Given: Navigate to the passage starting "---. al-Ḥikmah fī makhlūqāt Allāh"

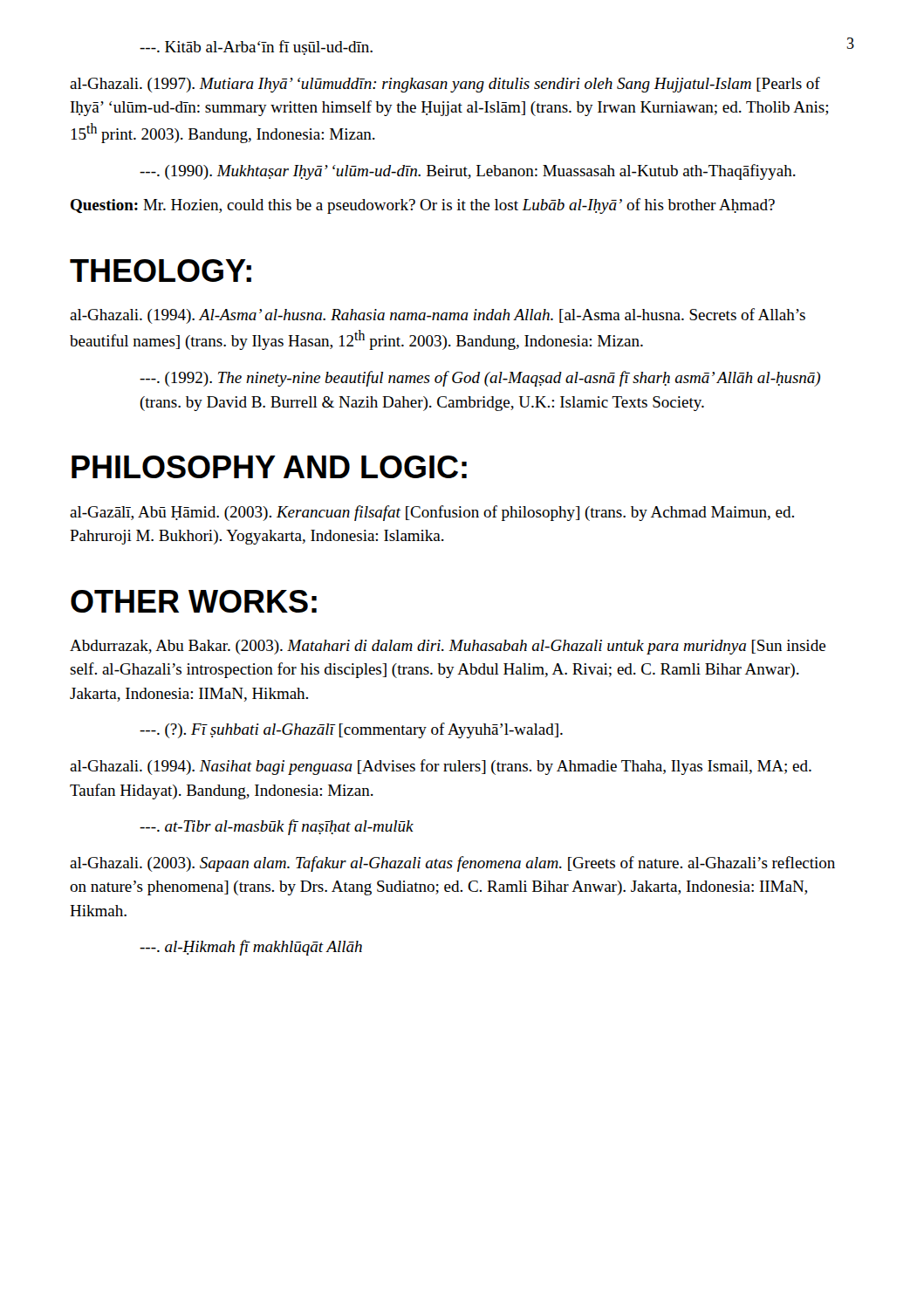Looking at the screenshot, I should pos(251,947).
